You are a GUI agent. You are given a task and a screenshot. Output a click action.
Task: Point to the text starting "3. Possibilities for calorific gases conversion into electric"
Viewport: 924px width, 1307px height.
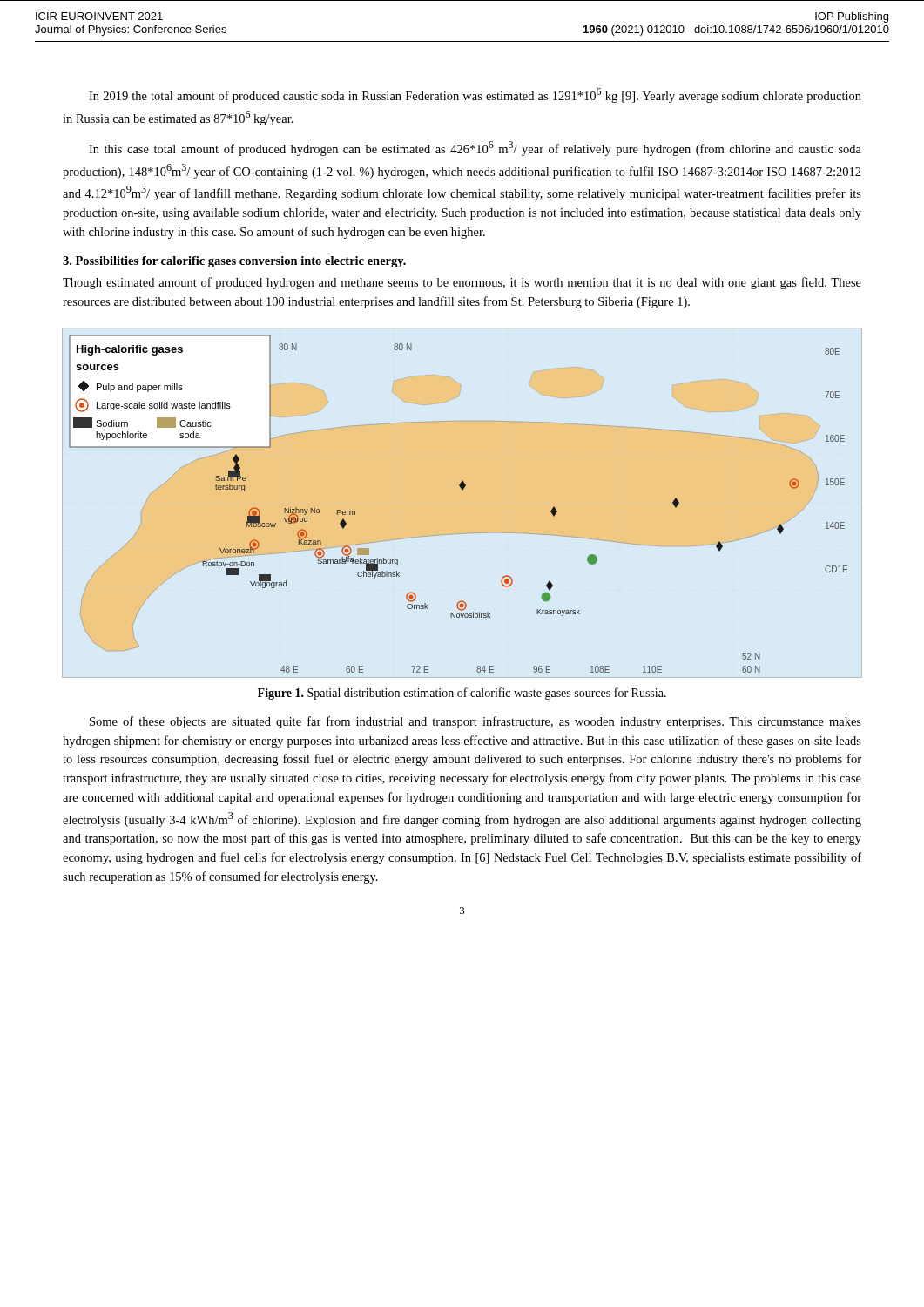[234, 261]
